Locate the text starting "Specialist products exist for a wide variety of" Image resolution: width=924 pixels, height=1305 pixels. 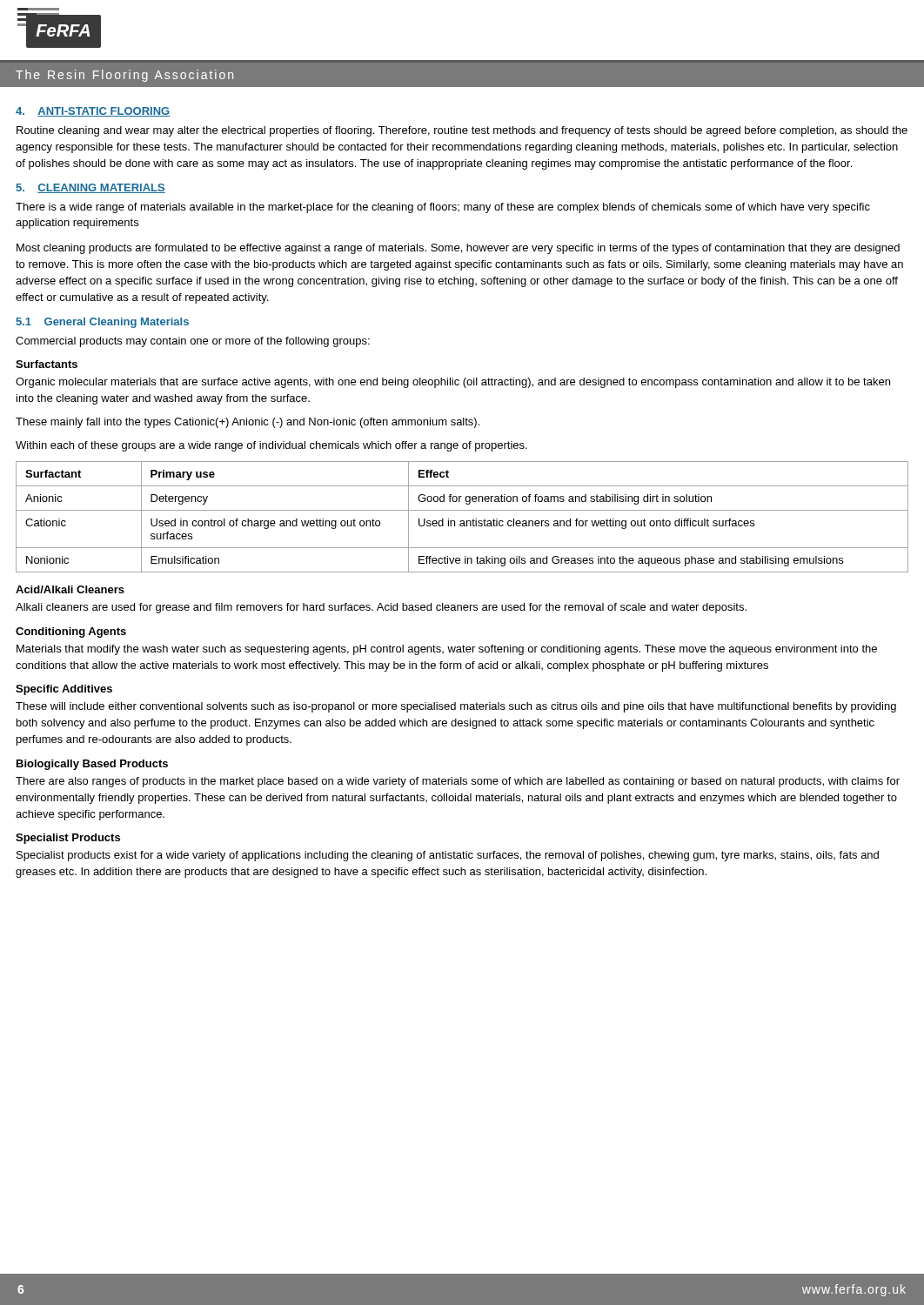448,863
